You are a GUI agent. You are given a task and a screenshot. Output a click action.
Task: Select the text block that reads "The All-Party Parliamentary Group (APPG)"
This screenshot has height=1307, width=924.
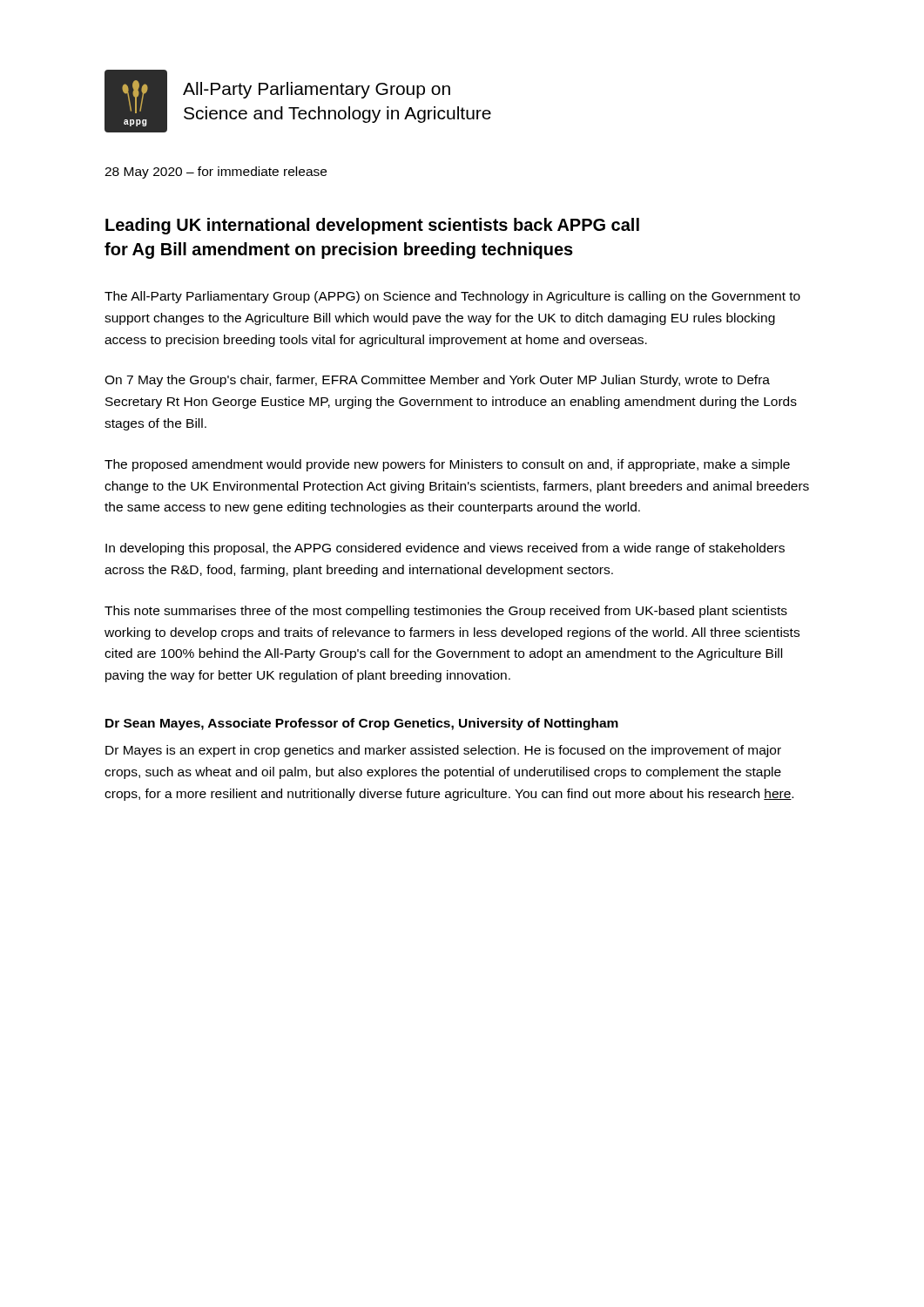click(x=453, y=317)
